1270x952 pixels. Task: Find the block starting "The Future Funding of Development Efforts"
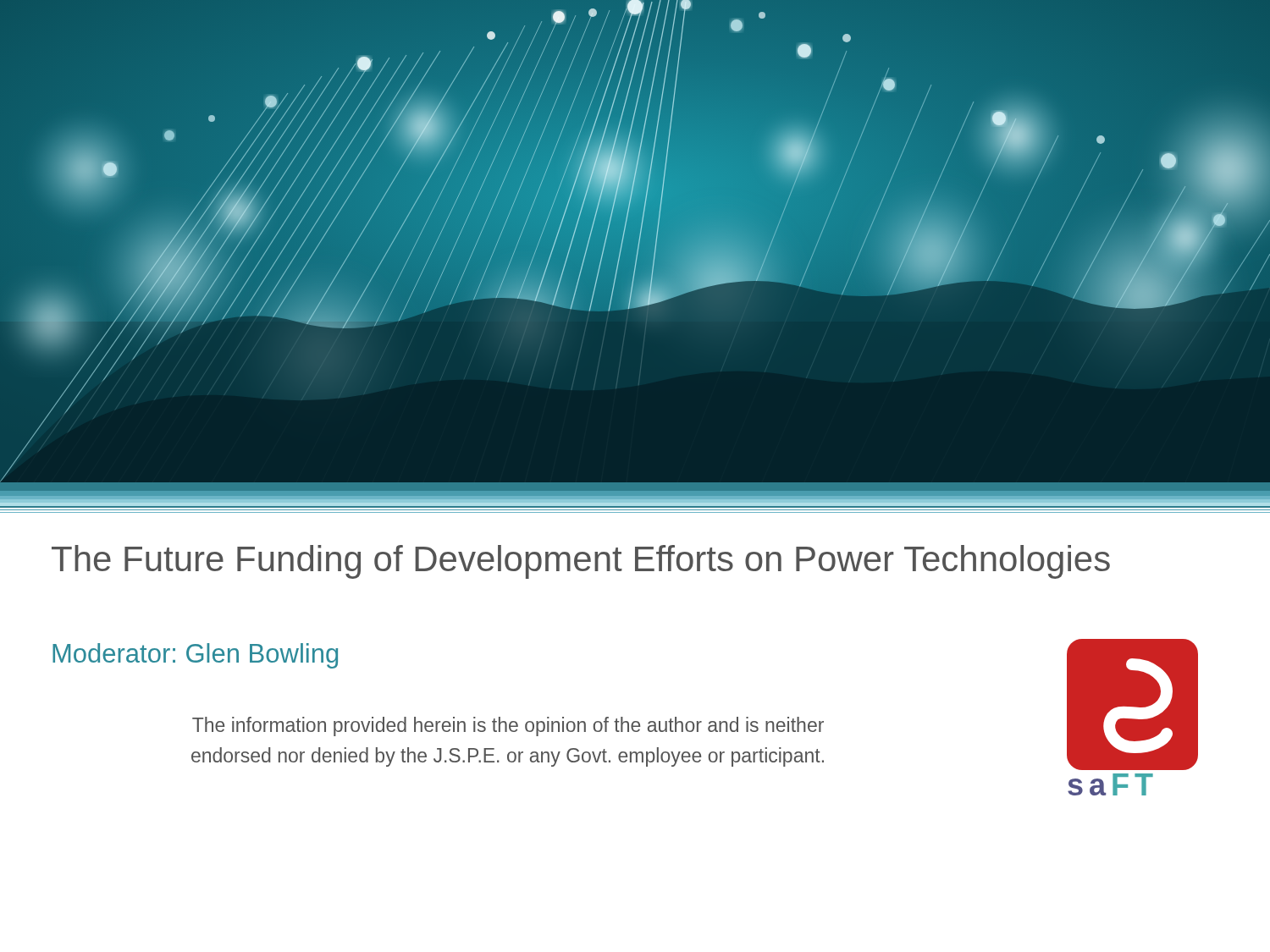[x=635, y=560]
